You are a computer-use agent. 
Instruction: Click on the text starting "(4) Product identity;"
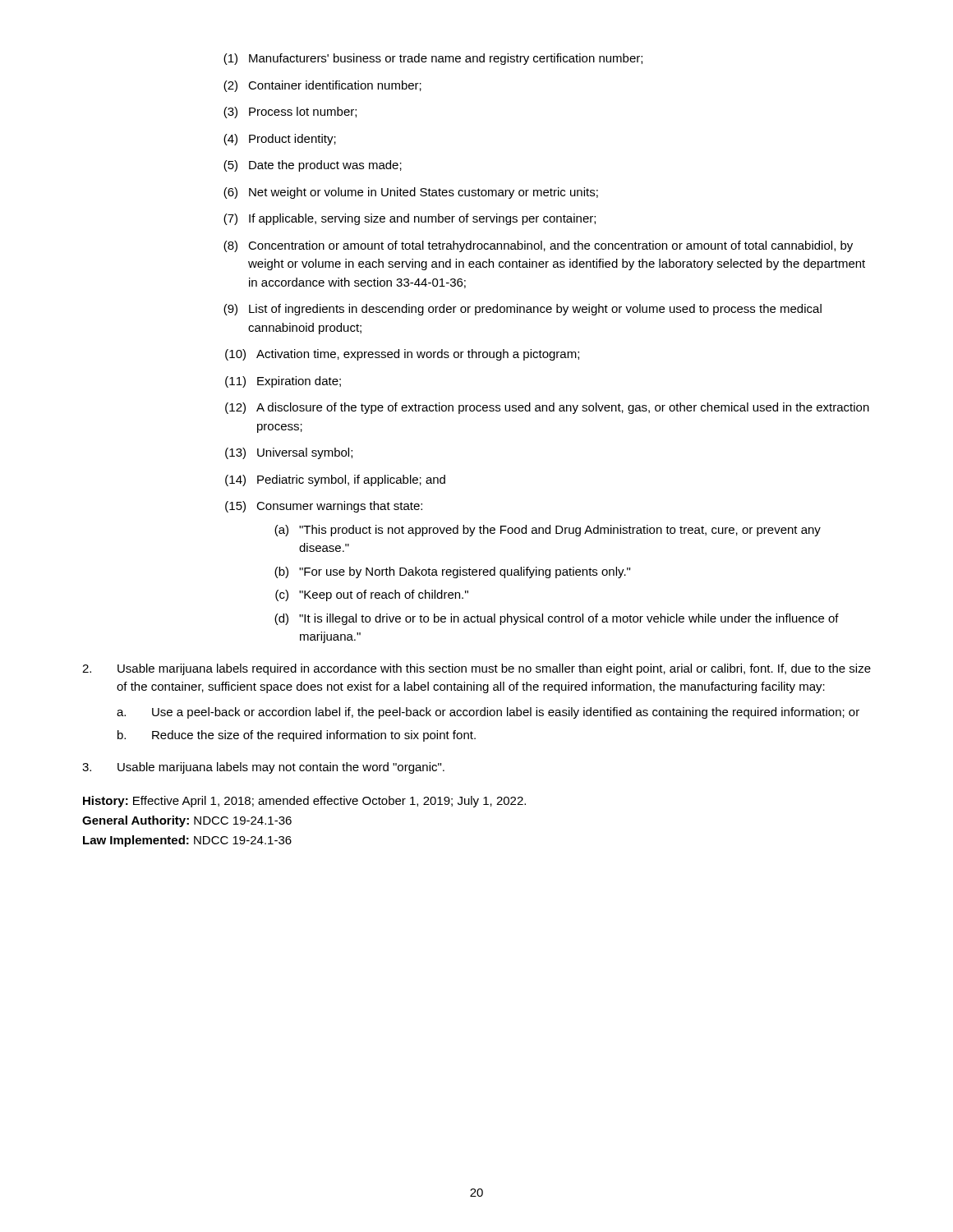click(x=280, y=140)
